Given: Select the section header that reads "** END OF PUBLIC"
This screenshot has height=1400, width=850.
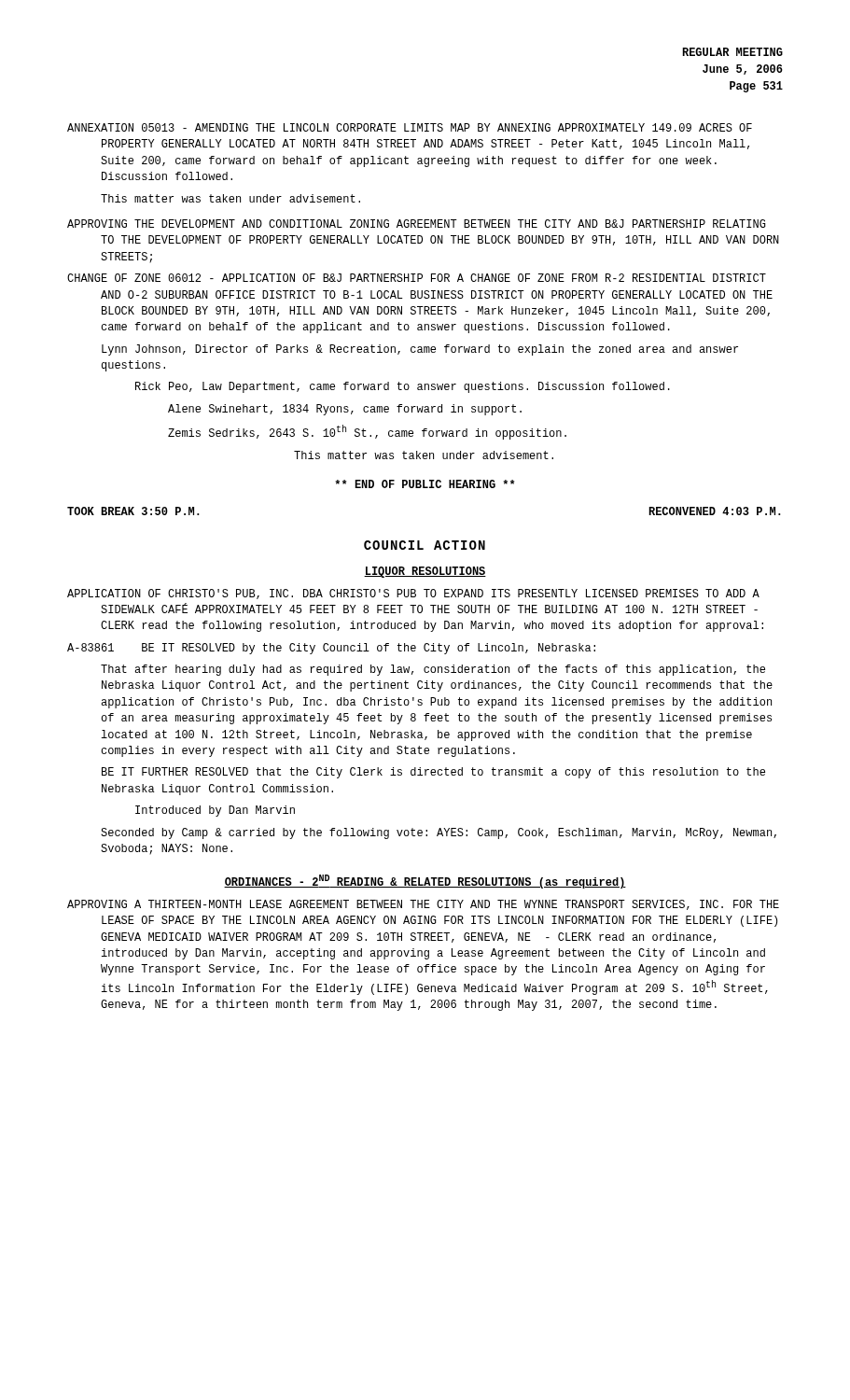Looking at the screenshot, I should tap(425, 485).
